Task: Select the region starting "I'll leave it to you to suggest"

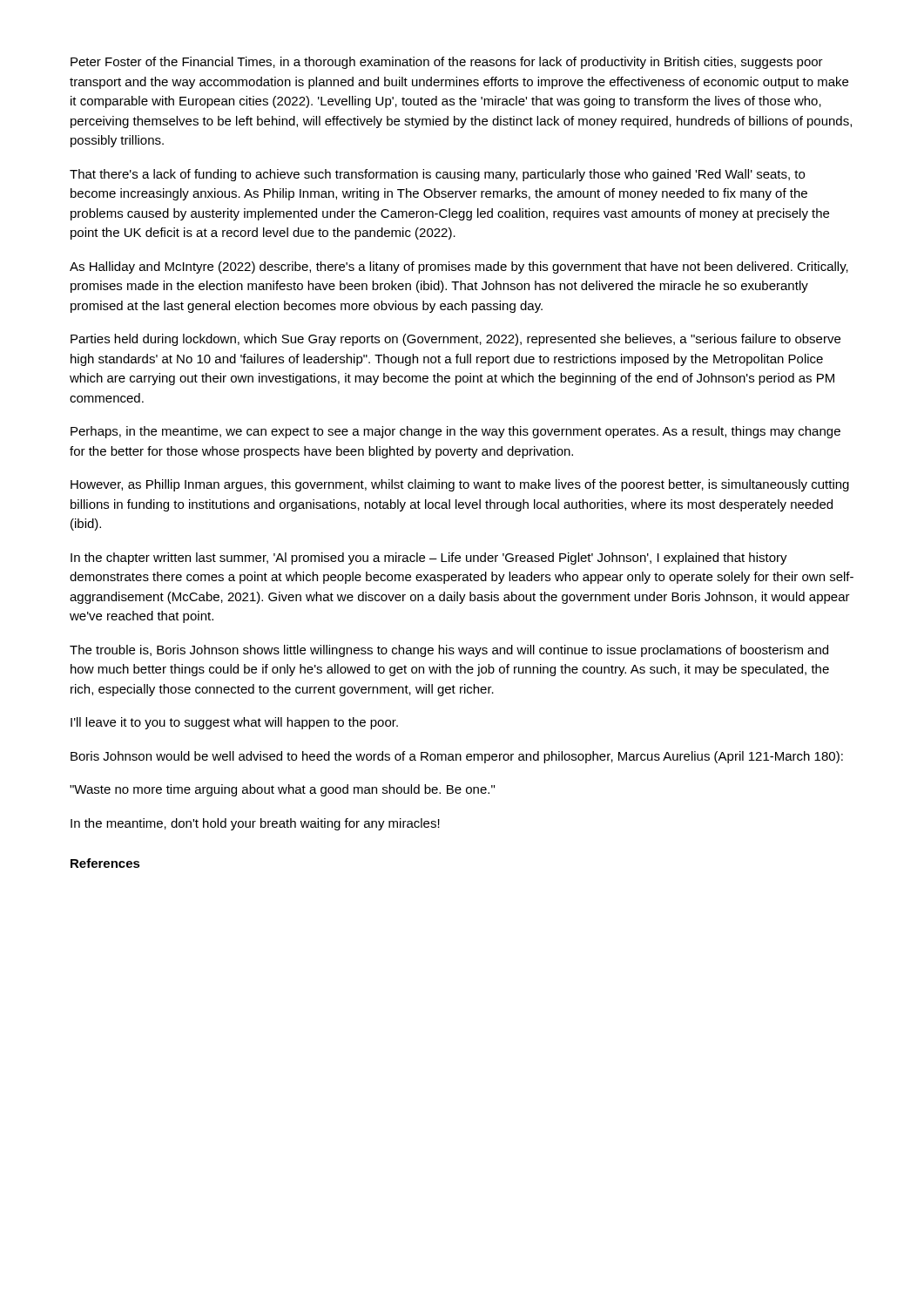Action: [234, 722]
